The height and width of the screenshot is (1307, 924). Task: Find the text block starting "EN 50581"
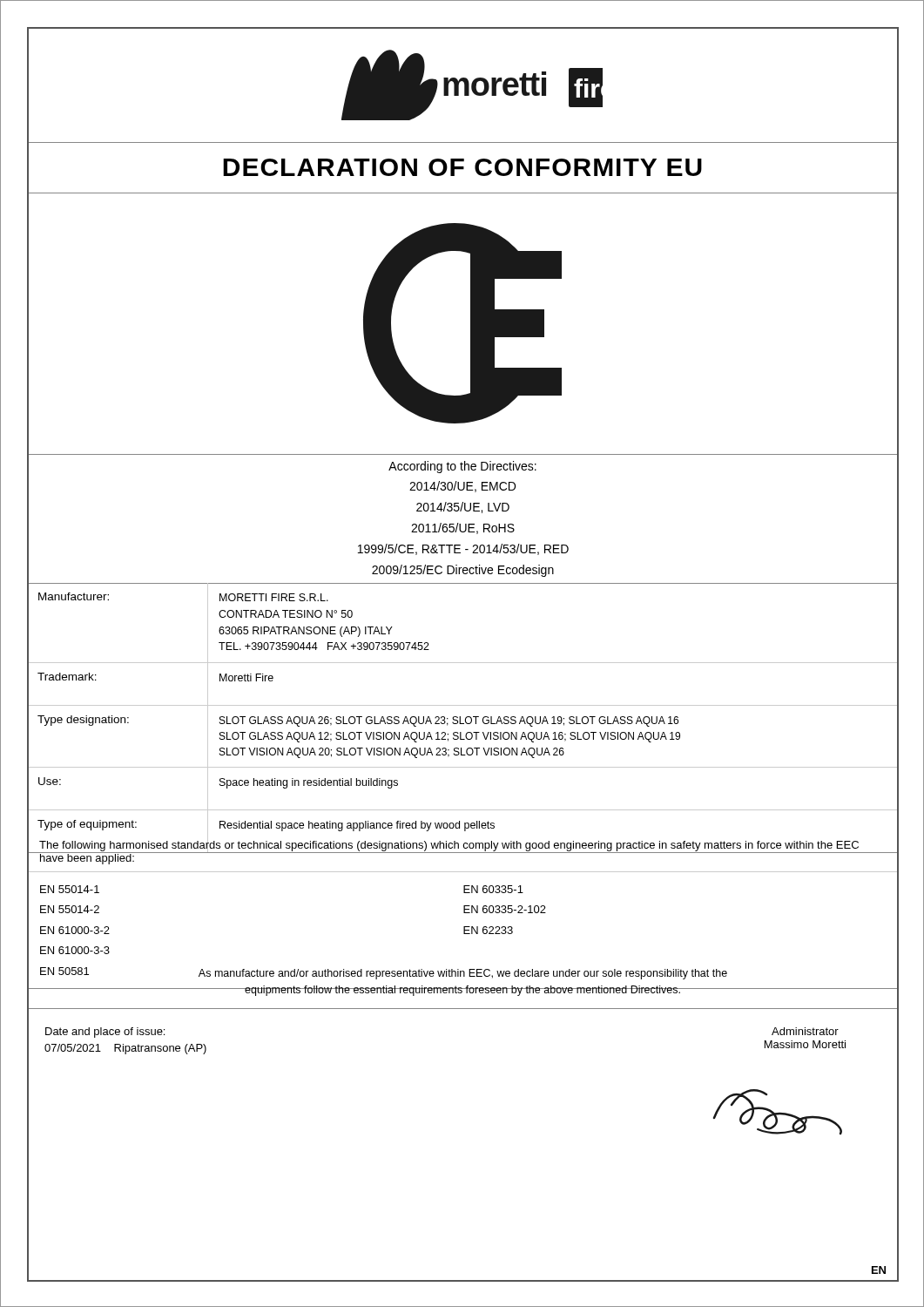pos(64,971)
